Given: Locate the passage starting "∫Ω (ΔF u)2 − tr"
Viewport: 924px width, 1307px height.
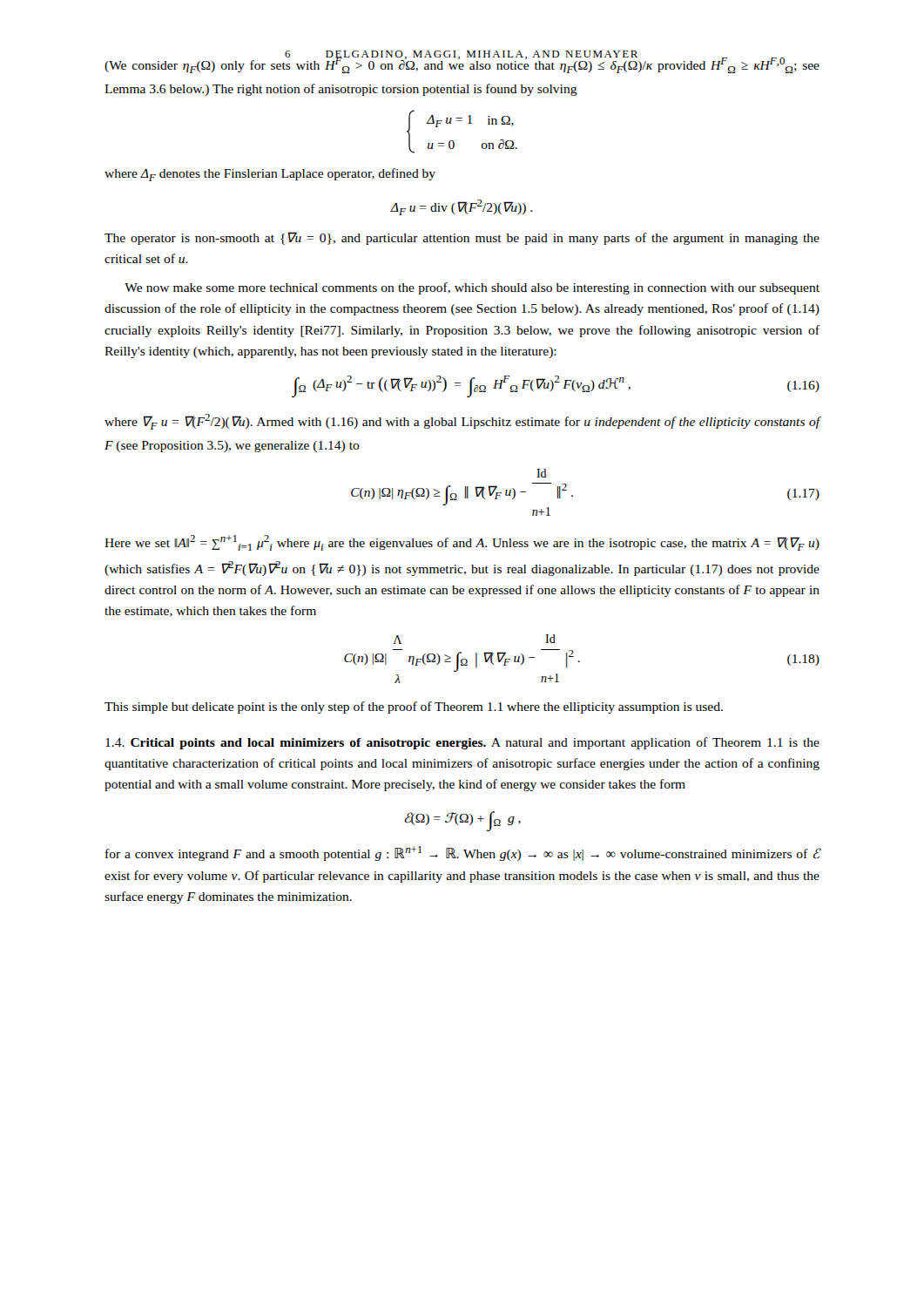Looking at the screenshot, I should point(556,385).
